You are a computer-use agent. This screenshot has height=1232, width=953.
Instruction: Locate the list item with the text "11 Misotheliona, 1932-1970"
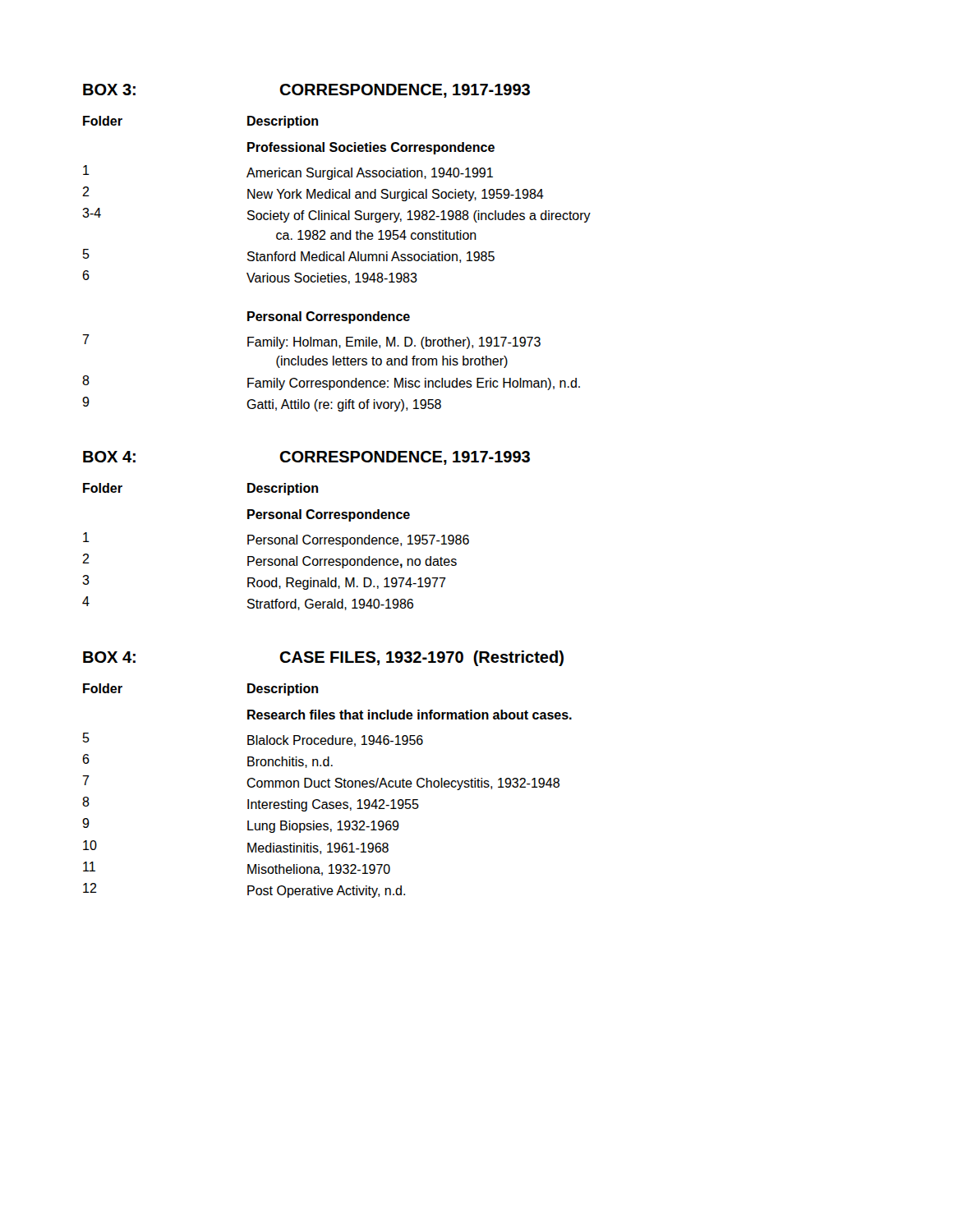pyautogui.click(x=88, y=870)
